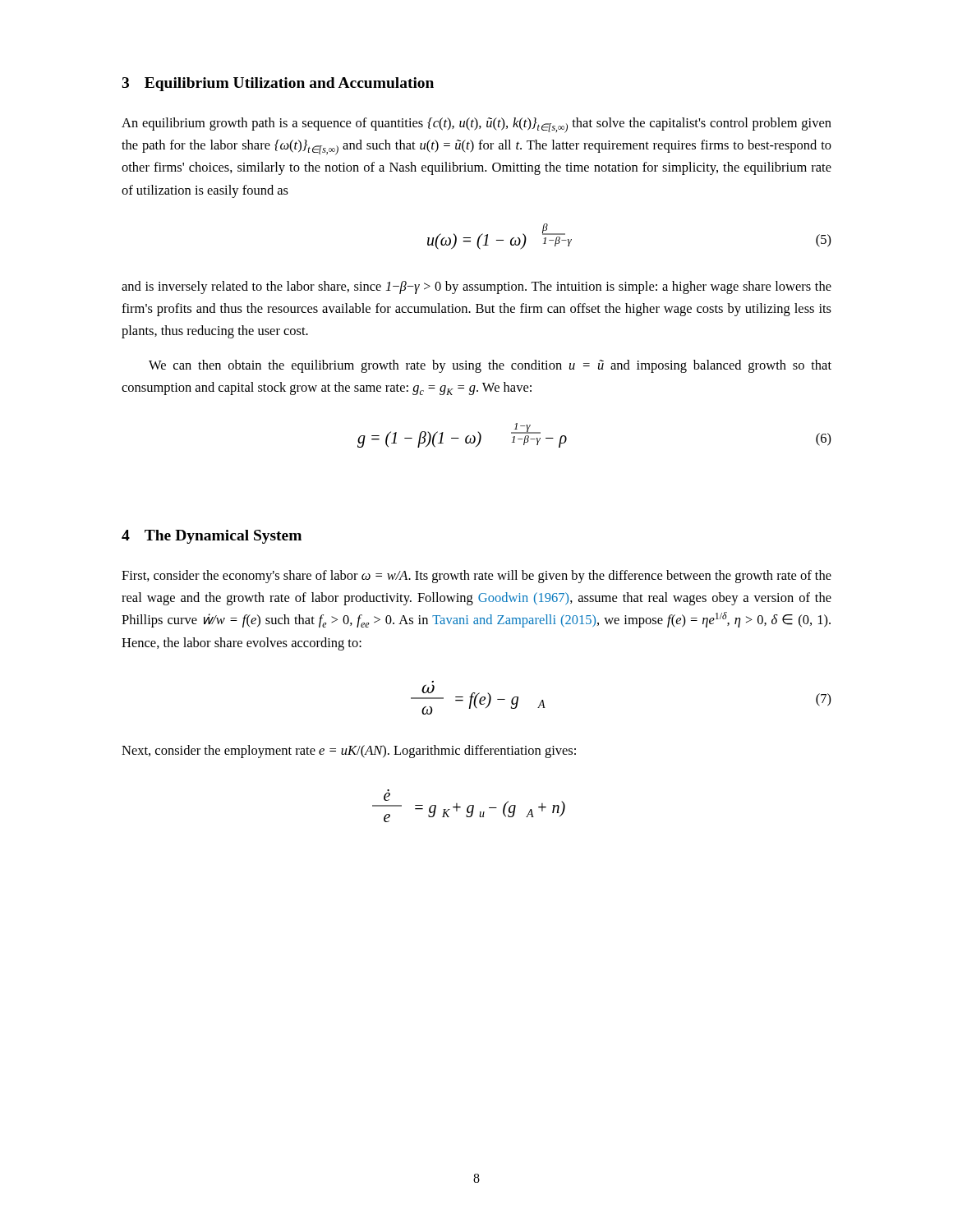Navigate to the region starting "An equilibrium growth path is a"

click(476, 156)
